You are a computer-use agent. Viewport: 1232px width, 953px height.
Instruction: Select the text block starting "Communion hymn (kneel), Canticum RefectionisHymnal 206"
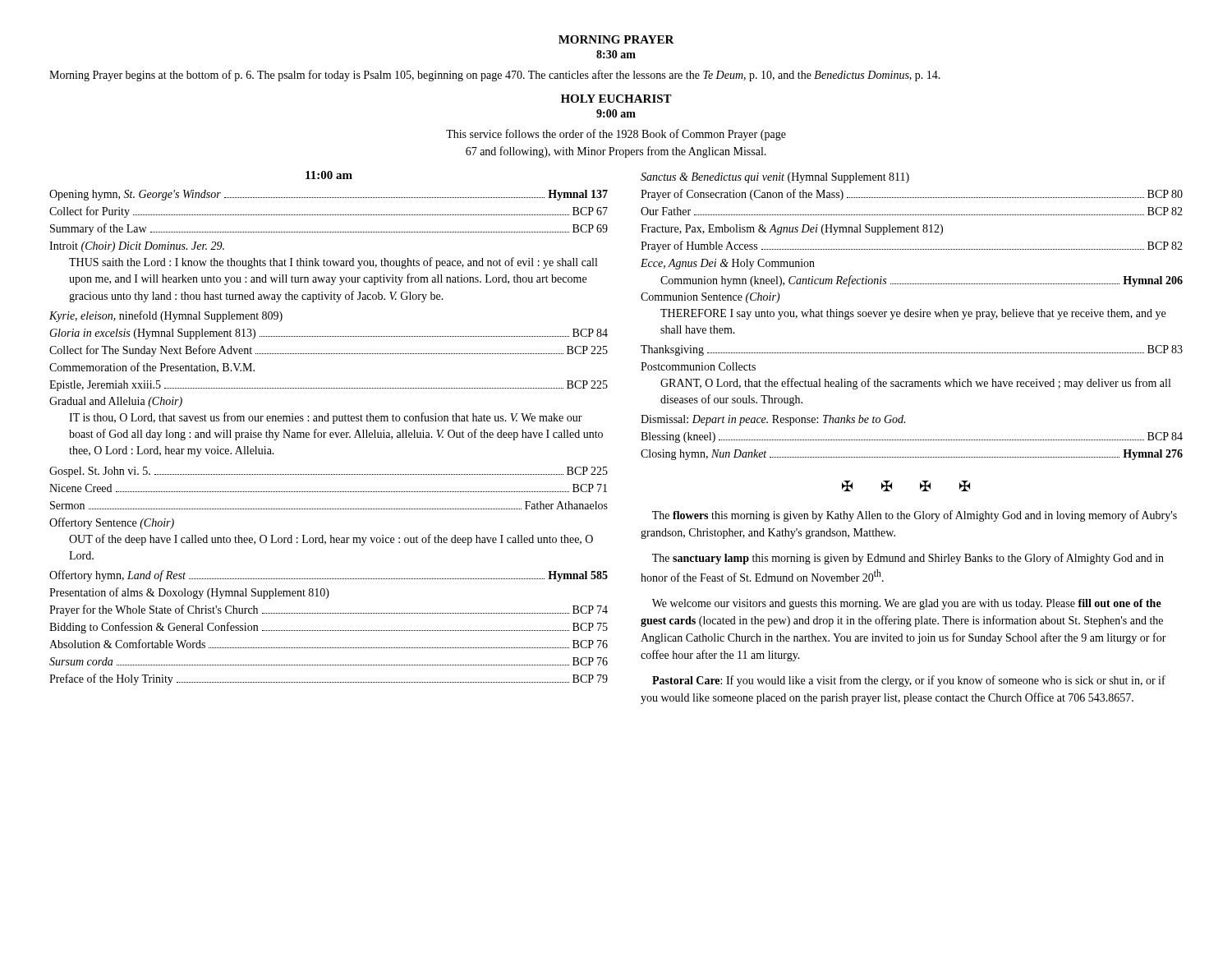[x=922, y=281]
